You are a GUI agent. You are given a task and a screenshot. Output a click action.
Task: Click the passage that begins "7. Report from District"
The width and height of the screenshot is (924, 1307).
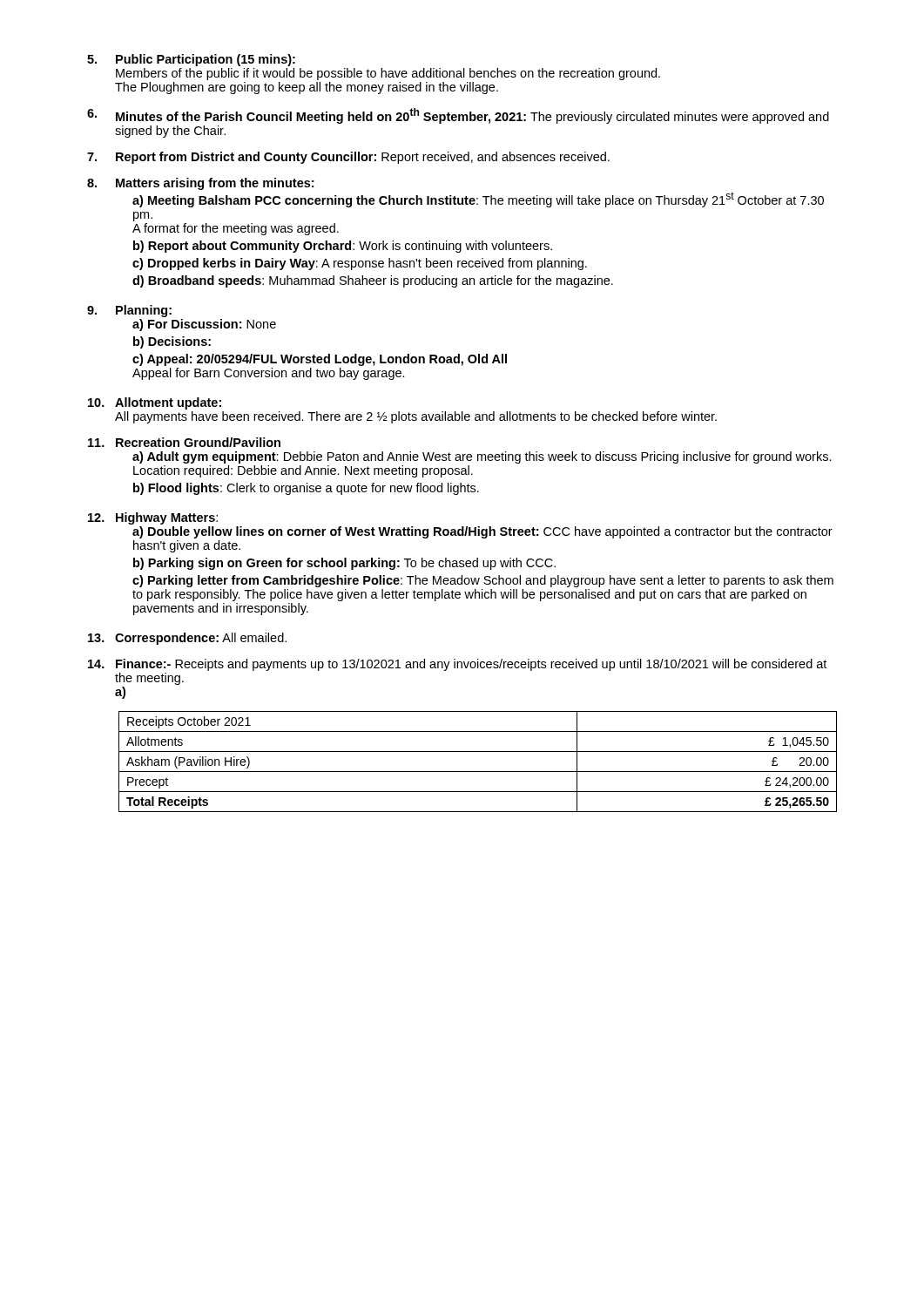pyautogui.click(x=349, y=157)
